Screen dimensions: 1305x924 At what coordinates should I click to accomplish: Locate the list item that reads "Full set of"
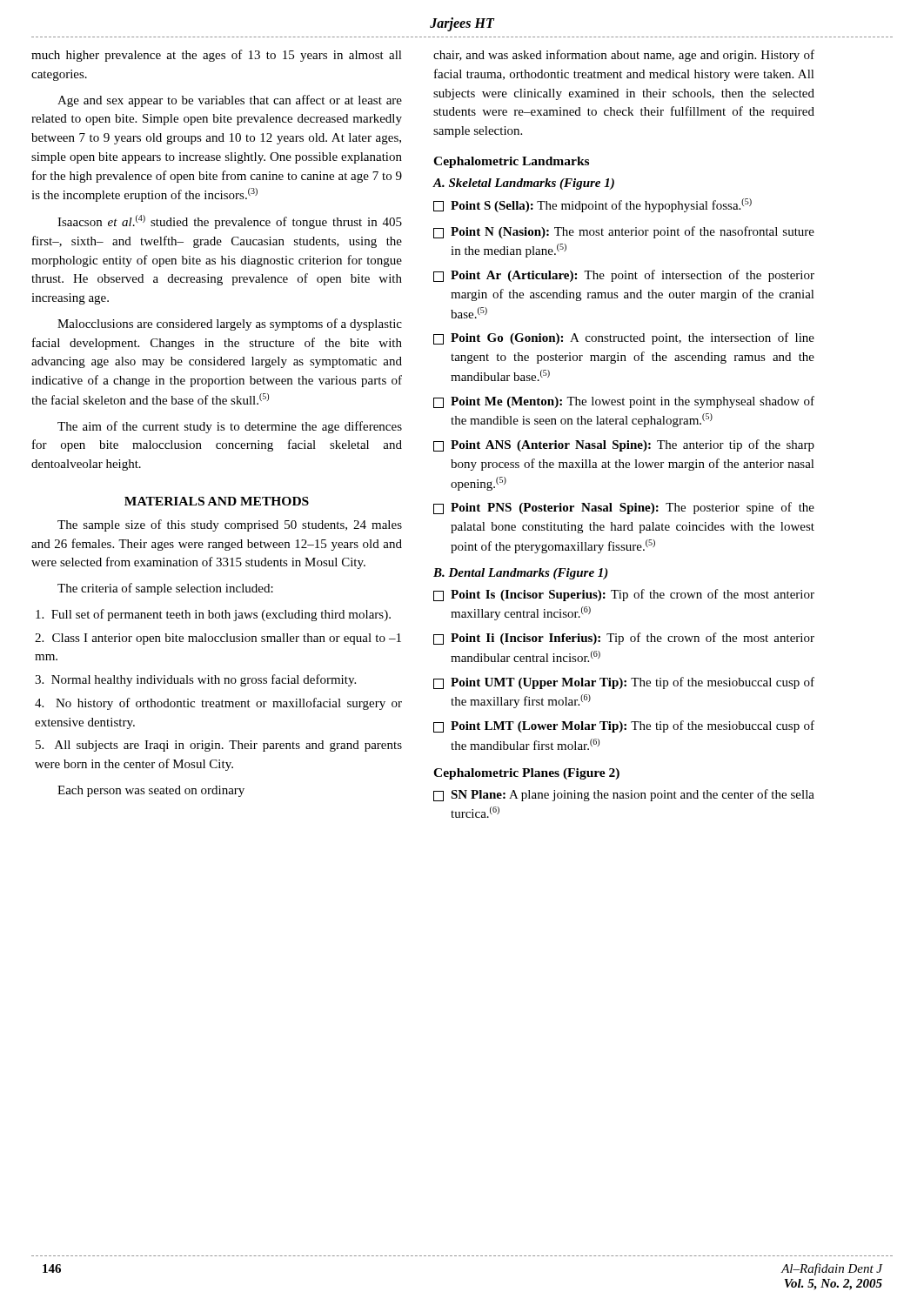point(213,614)
